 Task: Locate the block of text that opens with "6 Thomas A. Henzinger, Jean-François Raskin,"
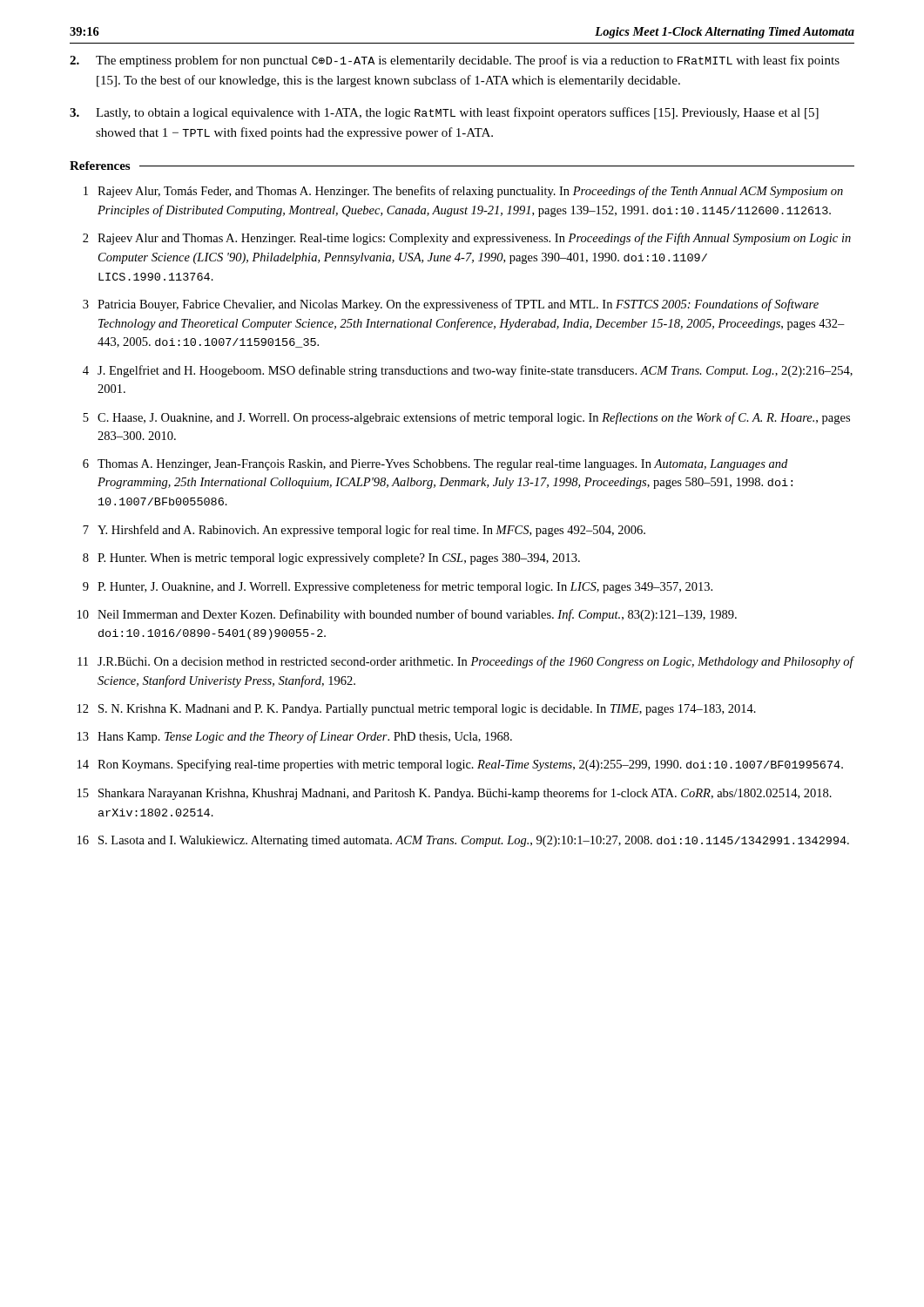click(462, 483)
